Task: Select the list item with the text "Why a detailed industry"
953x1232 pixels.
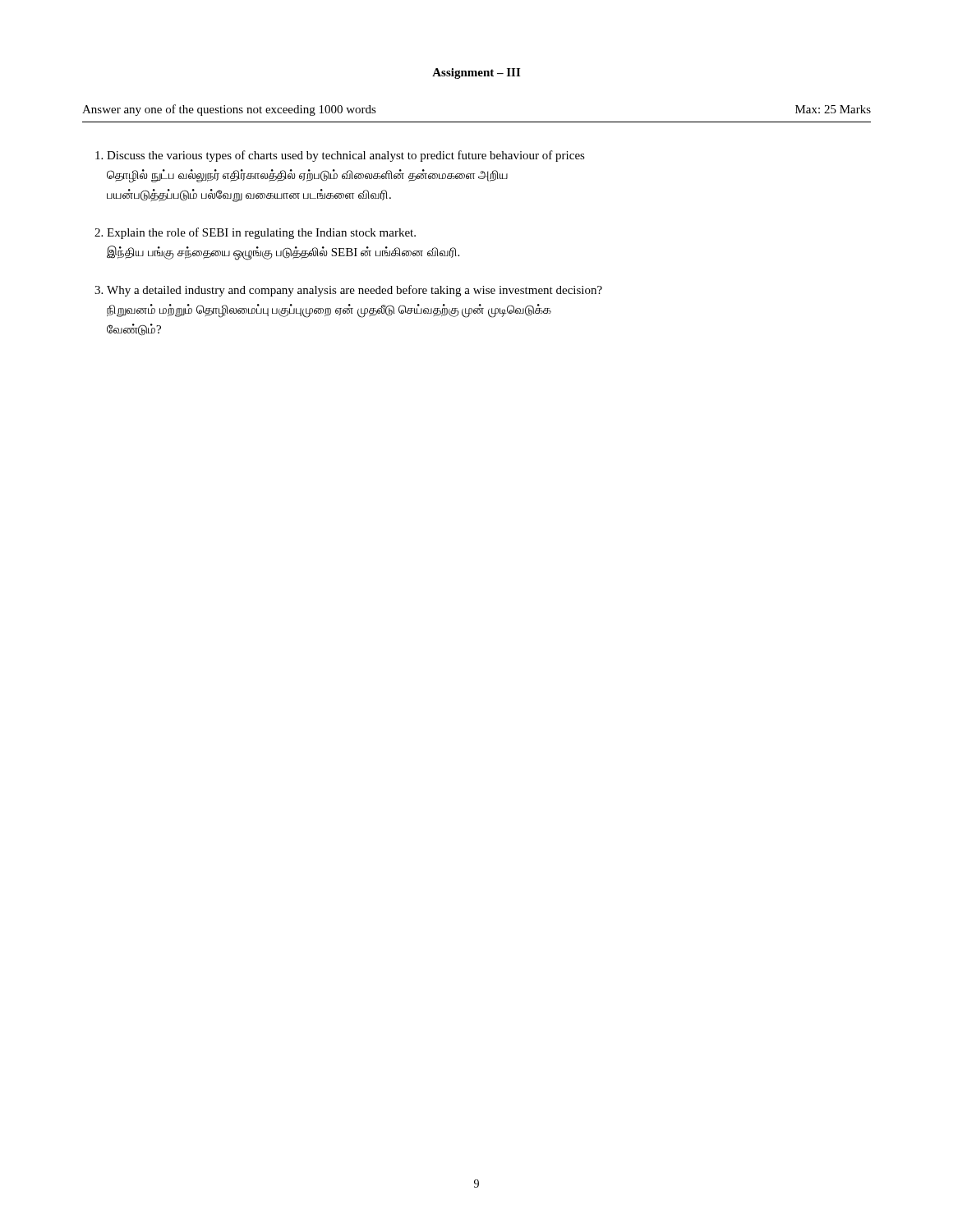Action: (x=355, y=310)
